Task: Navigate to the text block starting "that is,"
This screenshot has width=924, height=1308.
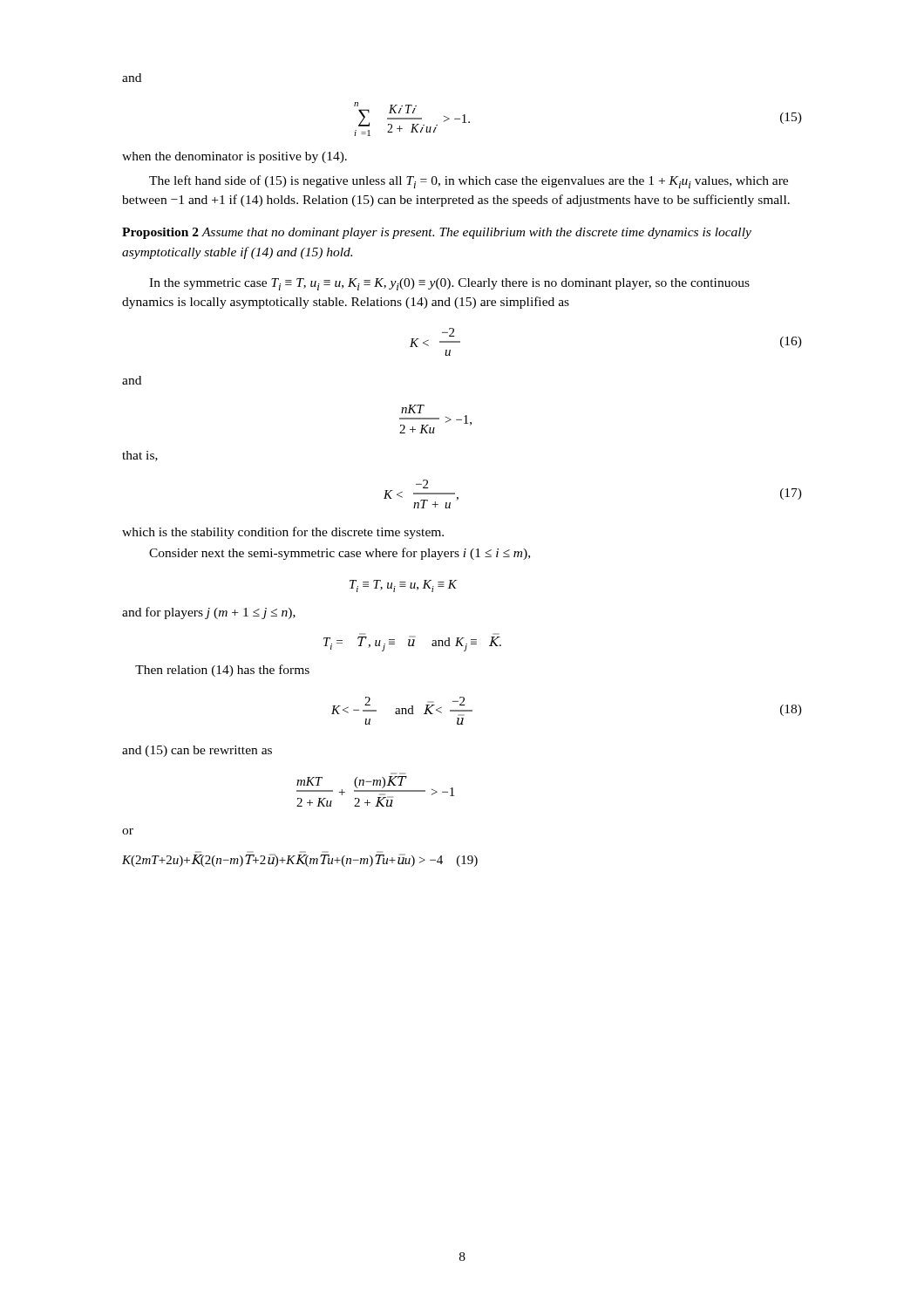Action: (140, 454)
